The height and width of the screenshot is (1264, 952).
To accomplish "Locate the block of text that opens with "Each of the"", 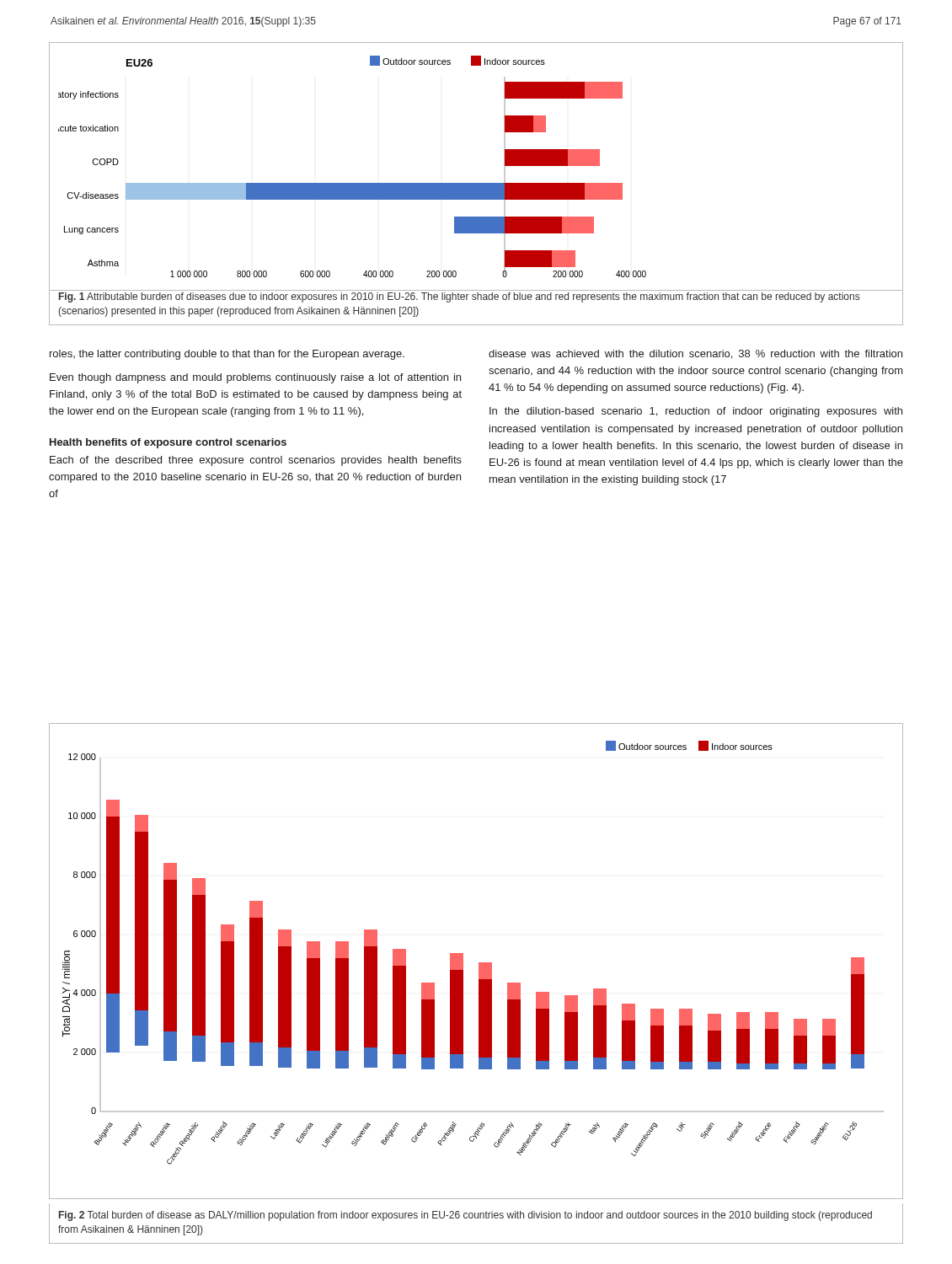I will pyautogui.click(x=255, y=476).
